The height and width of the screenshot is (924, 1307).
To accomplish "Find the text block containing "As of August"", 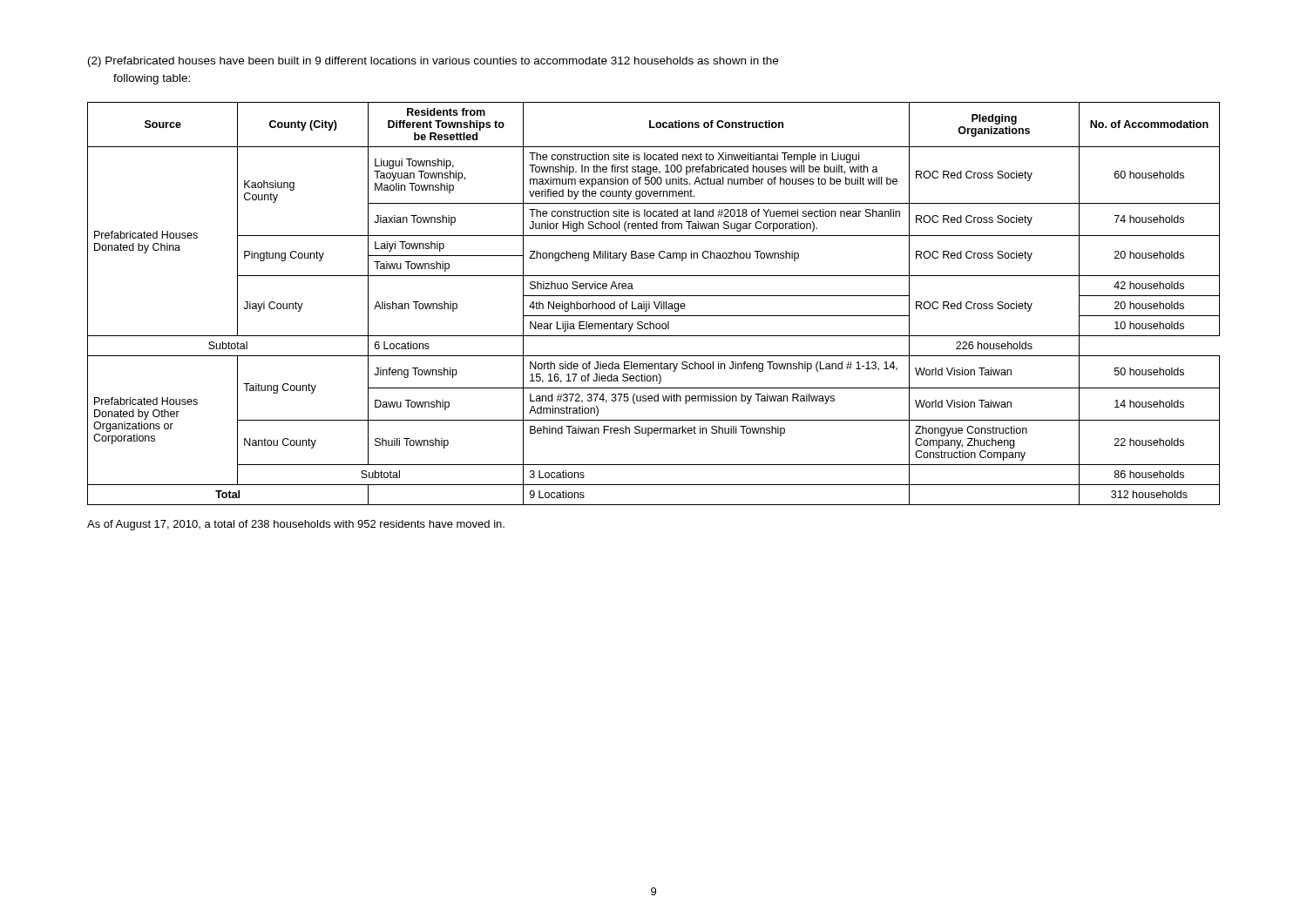I will pyautogui.click(x=296, y=523).
